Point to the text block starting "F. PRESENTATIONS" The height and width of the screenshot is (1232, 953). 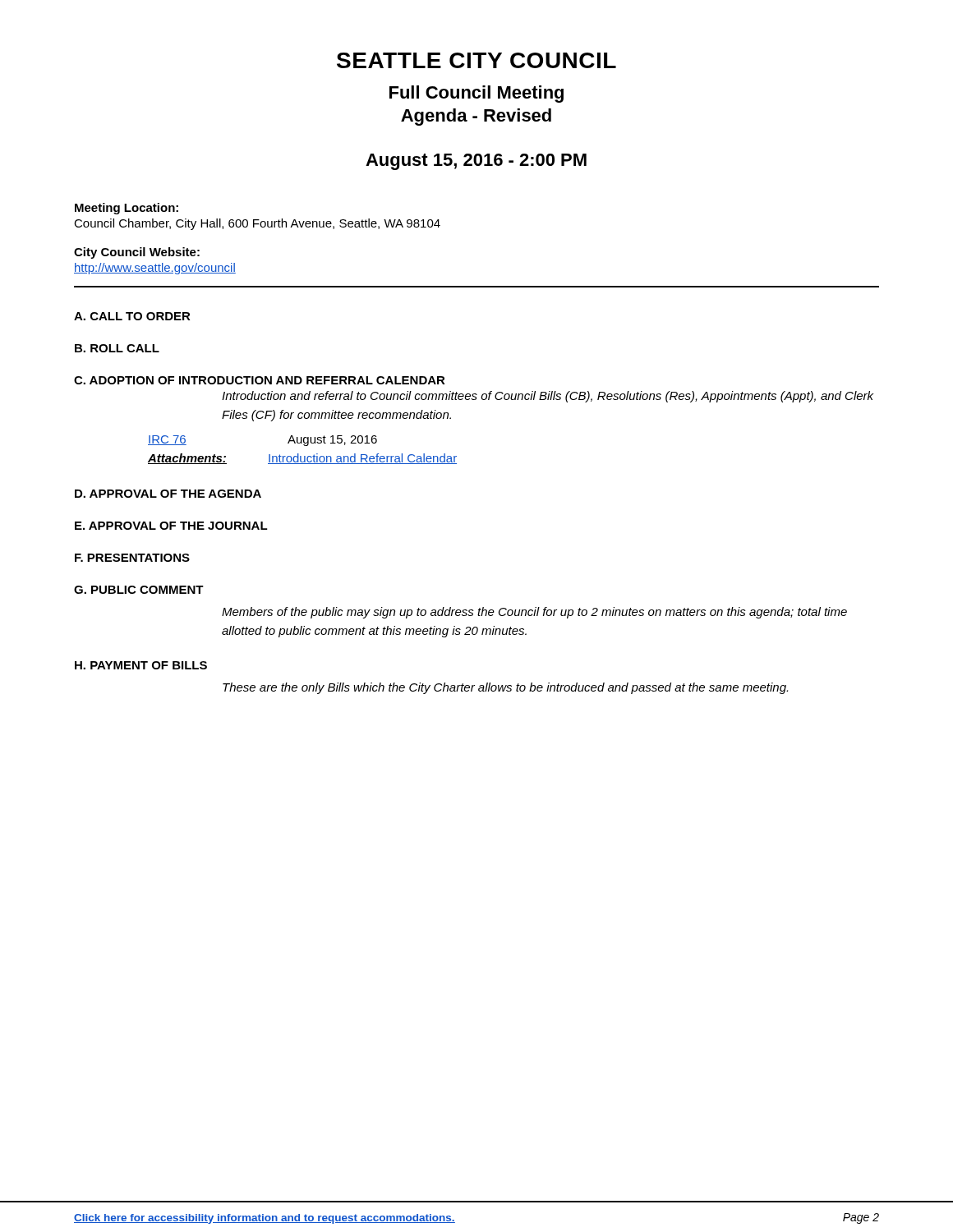(x=132, y=558)
